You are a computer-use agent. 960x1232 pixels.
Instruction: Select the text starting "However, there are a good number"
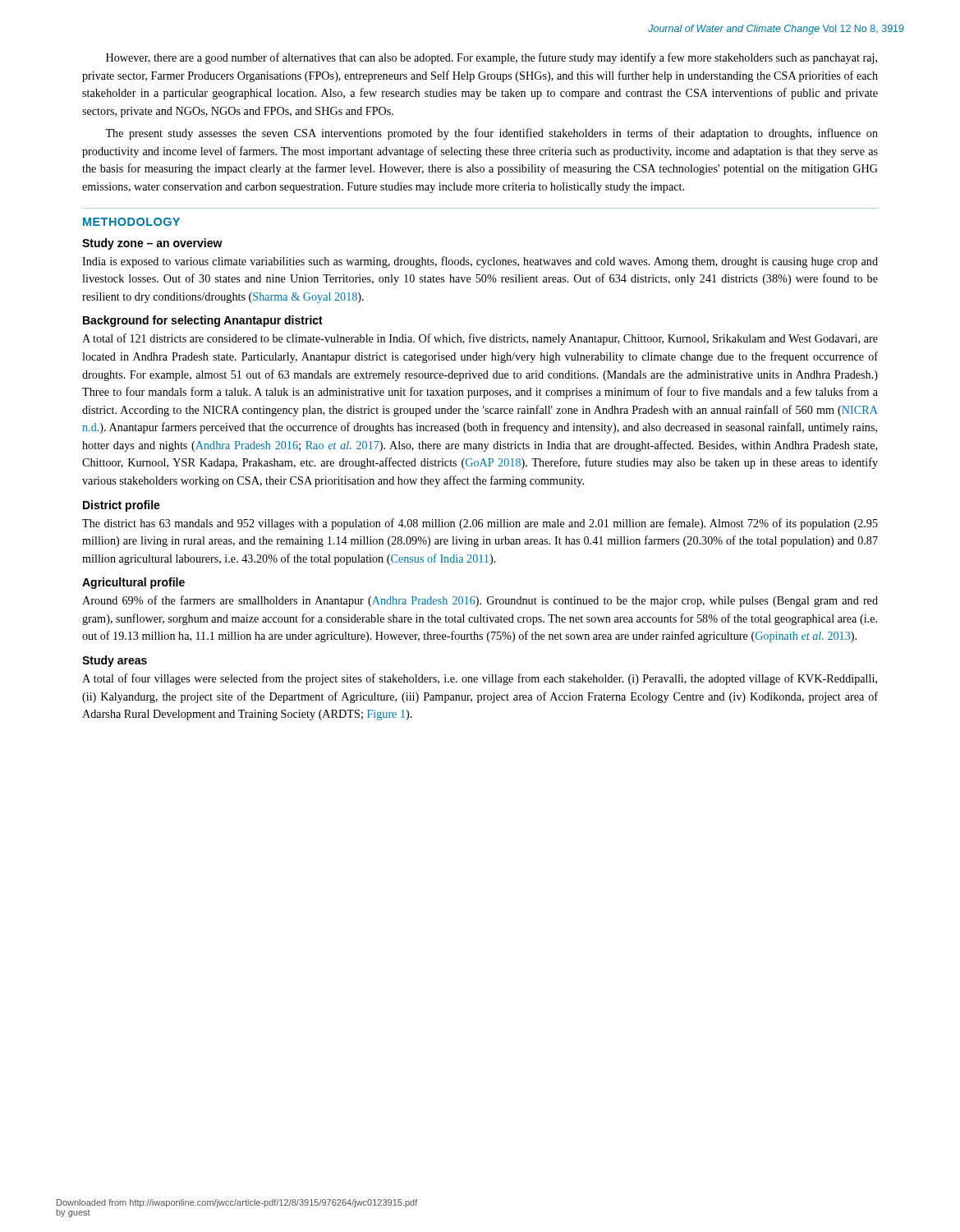tap(480, 123)
